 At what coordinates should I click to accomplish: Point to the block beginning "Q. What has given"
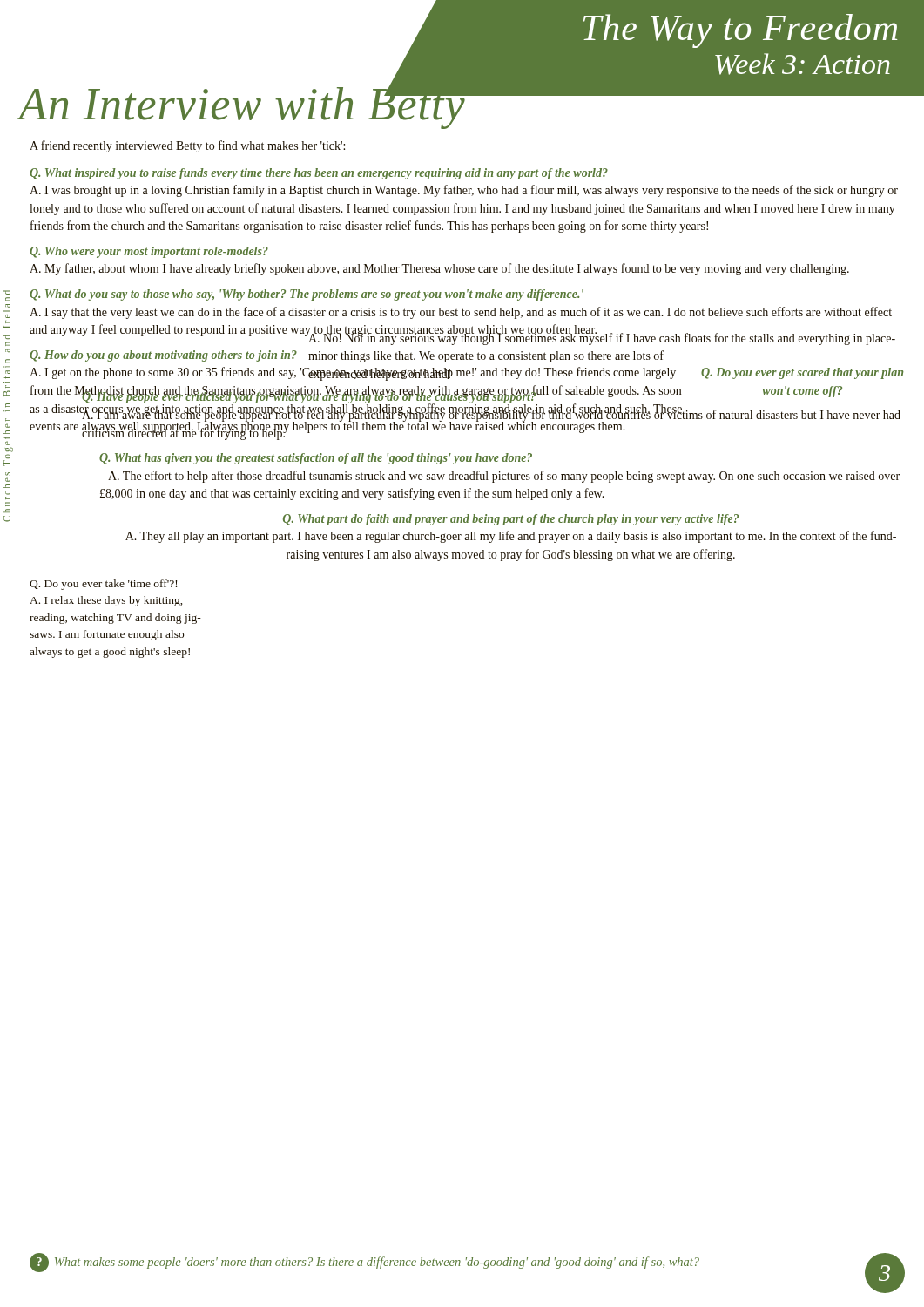pos(499,476)
